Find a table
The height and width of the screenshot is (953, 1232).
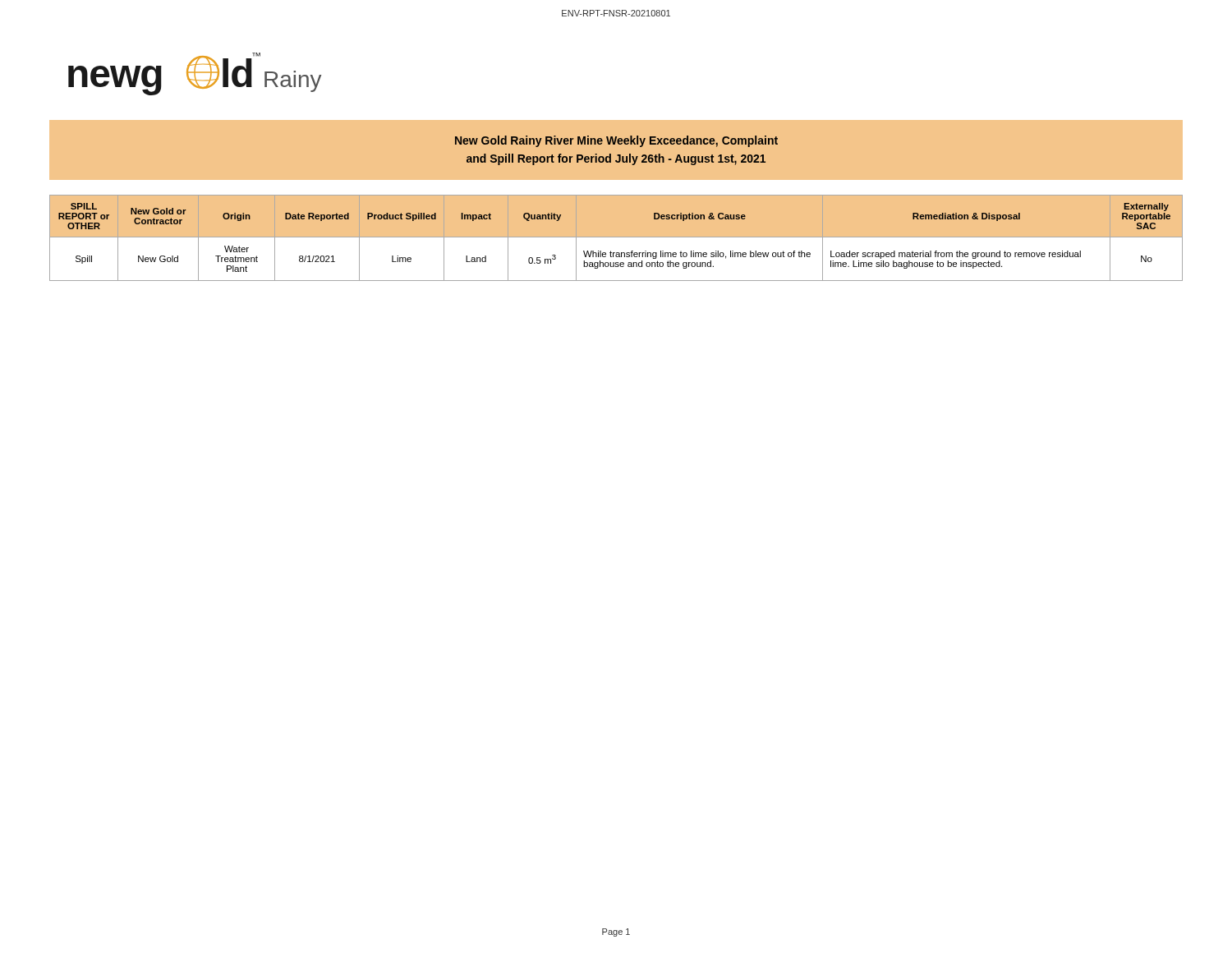[x=616, y=238]
